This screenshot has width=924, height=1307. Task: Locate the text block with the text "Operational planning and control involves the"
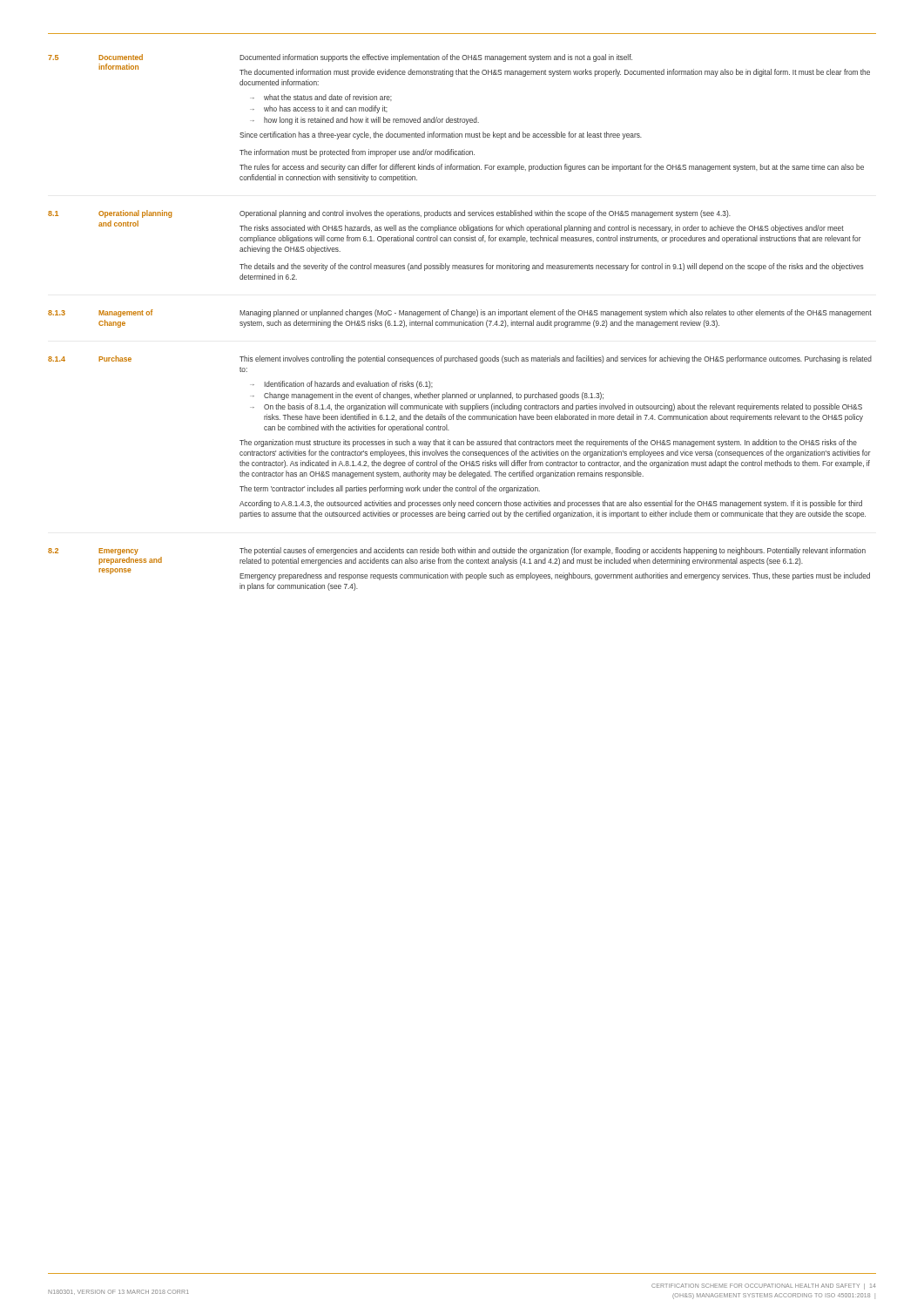point(558,245)
